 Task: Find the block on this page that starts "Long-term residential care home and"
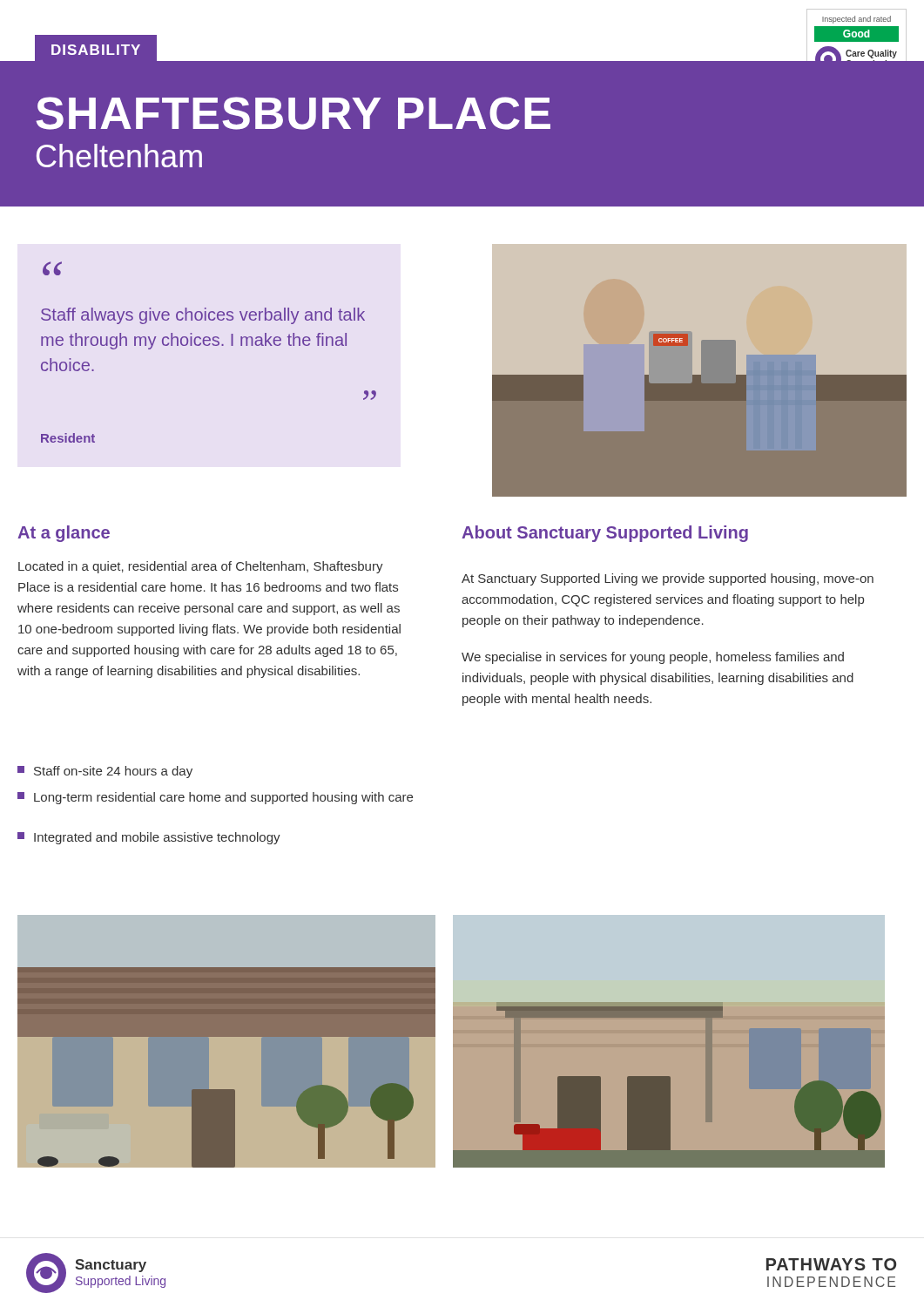[x=216, y=797]
